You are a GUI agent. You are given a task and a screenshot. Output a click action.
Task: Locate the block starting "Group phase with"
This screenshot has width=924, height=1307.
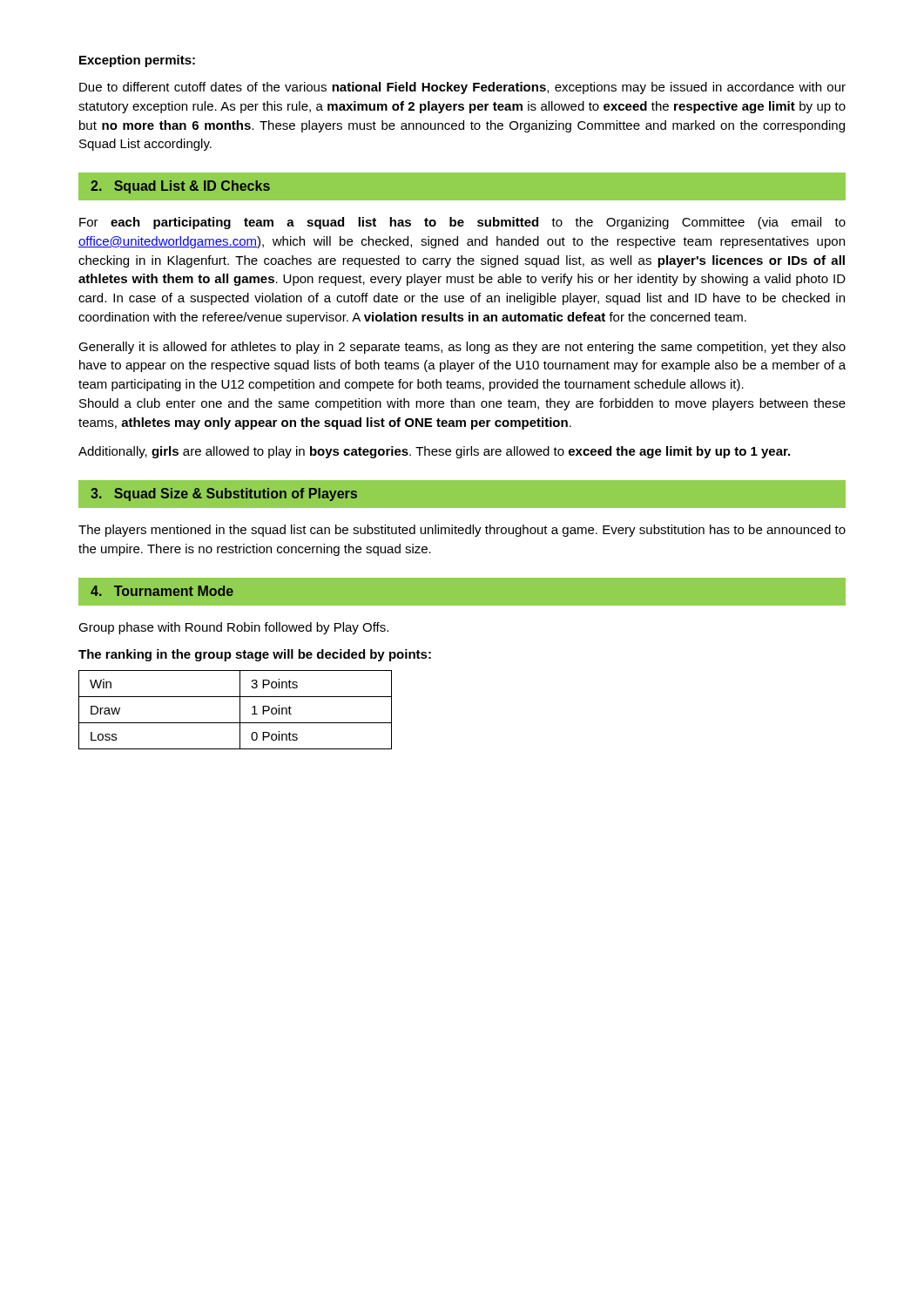click(234, 627)
